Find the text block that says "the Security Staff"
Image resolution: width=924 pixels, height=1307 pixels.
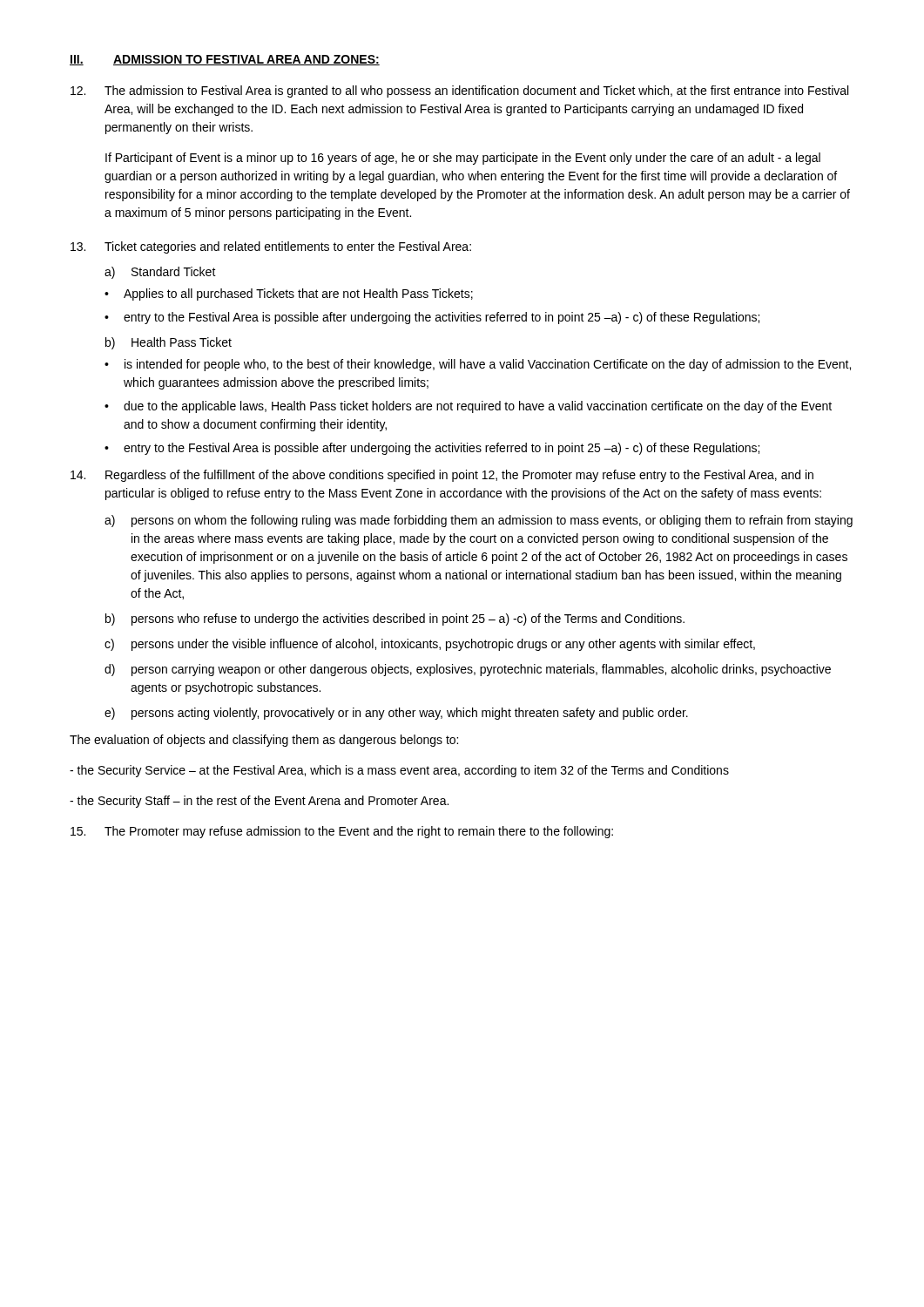click(x=260, y=801)
